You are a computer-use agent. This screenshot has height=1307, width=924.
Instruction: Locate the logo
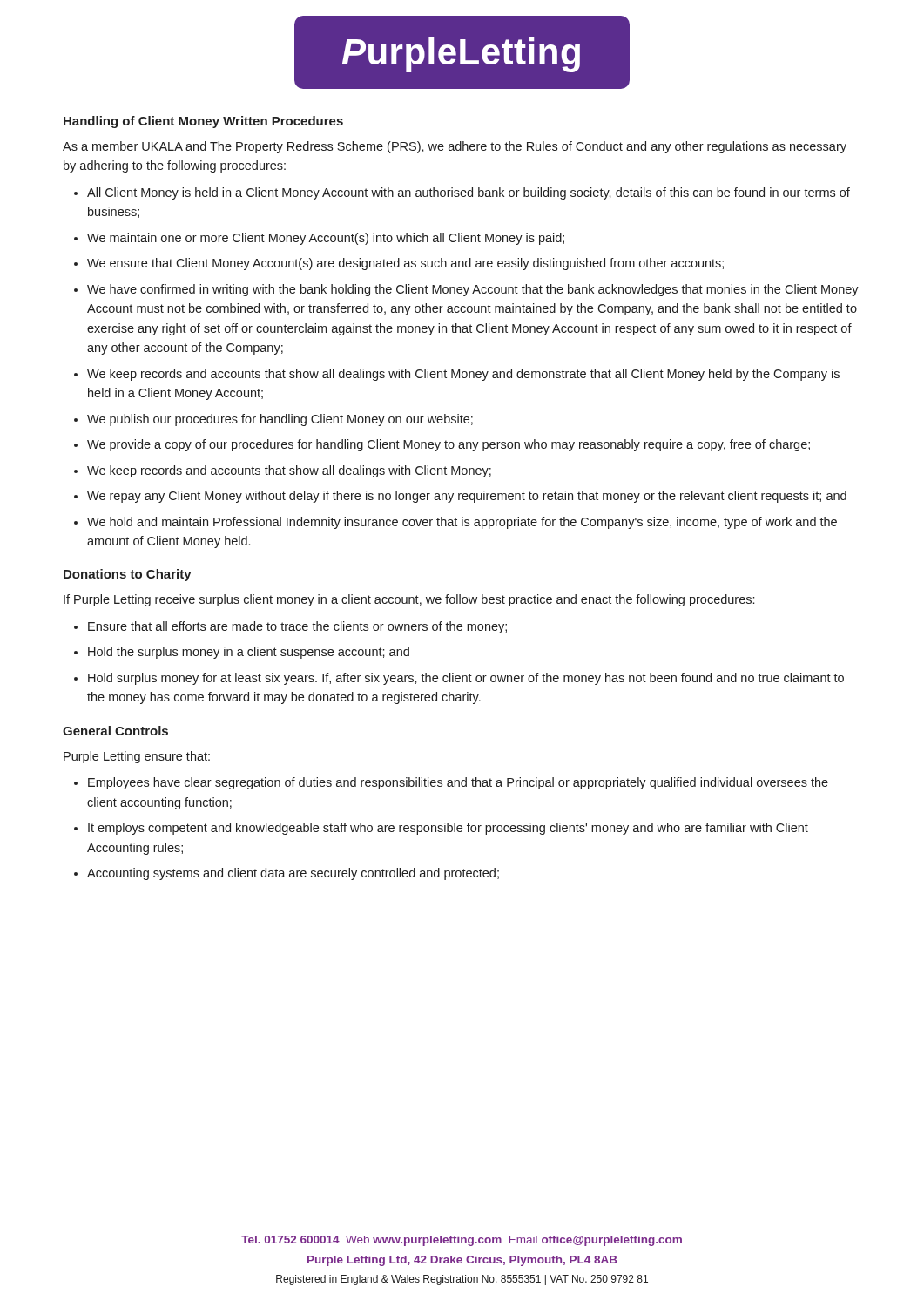(462, 52)
